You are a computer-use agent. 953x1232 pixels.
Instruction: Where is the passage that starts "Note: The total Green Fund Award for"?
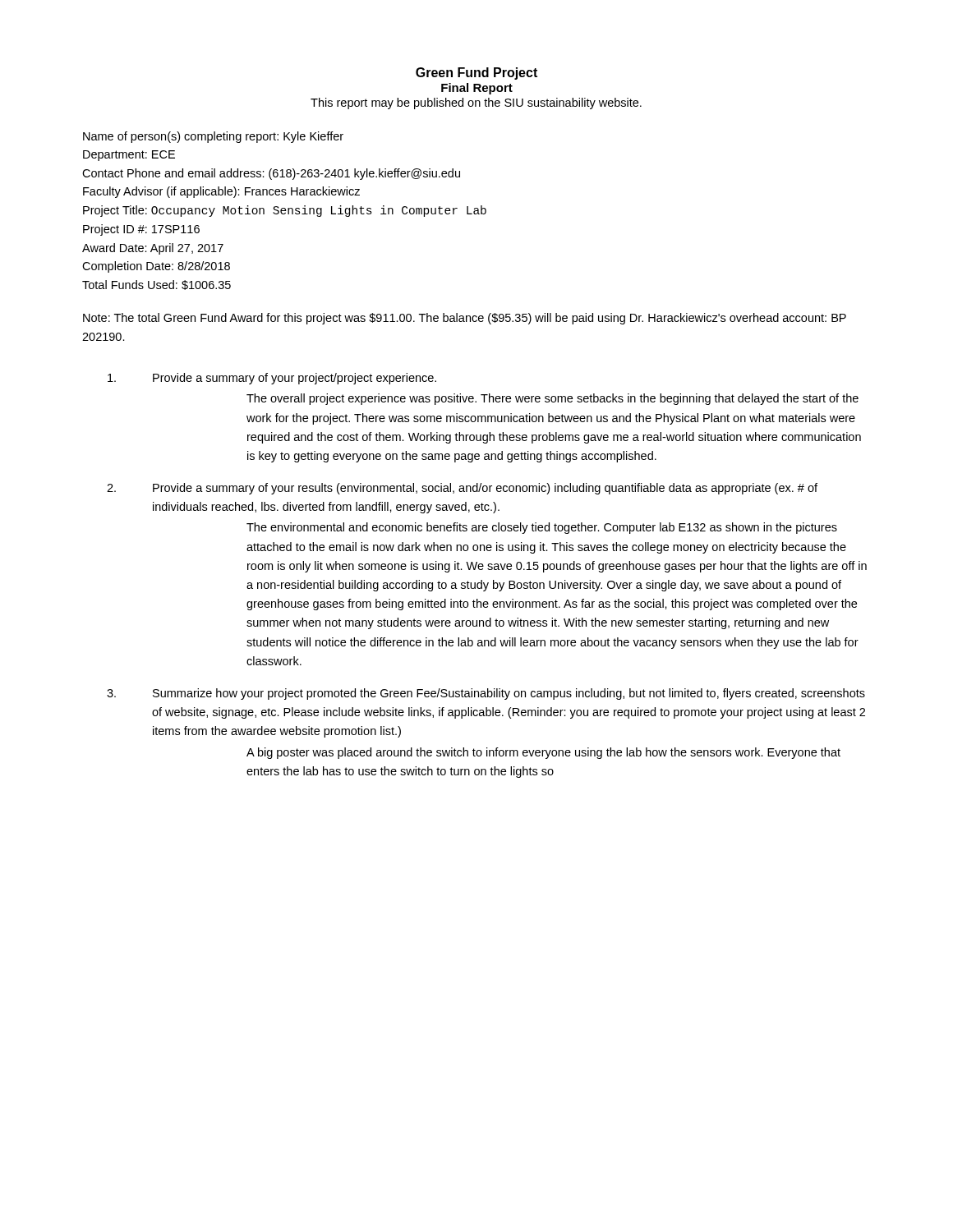464,327
